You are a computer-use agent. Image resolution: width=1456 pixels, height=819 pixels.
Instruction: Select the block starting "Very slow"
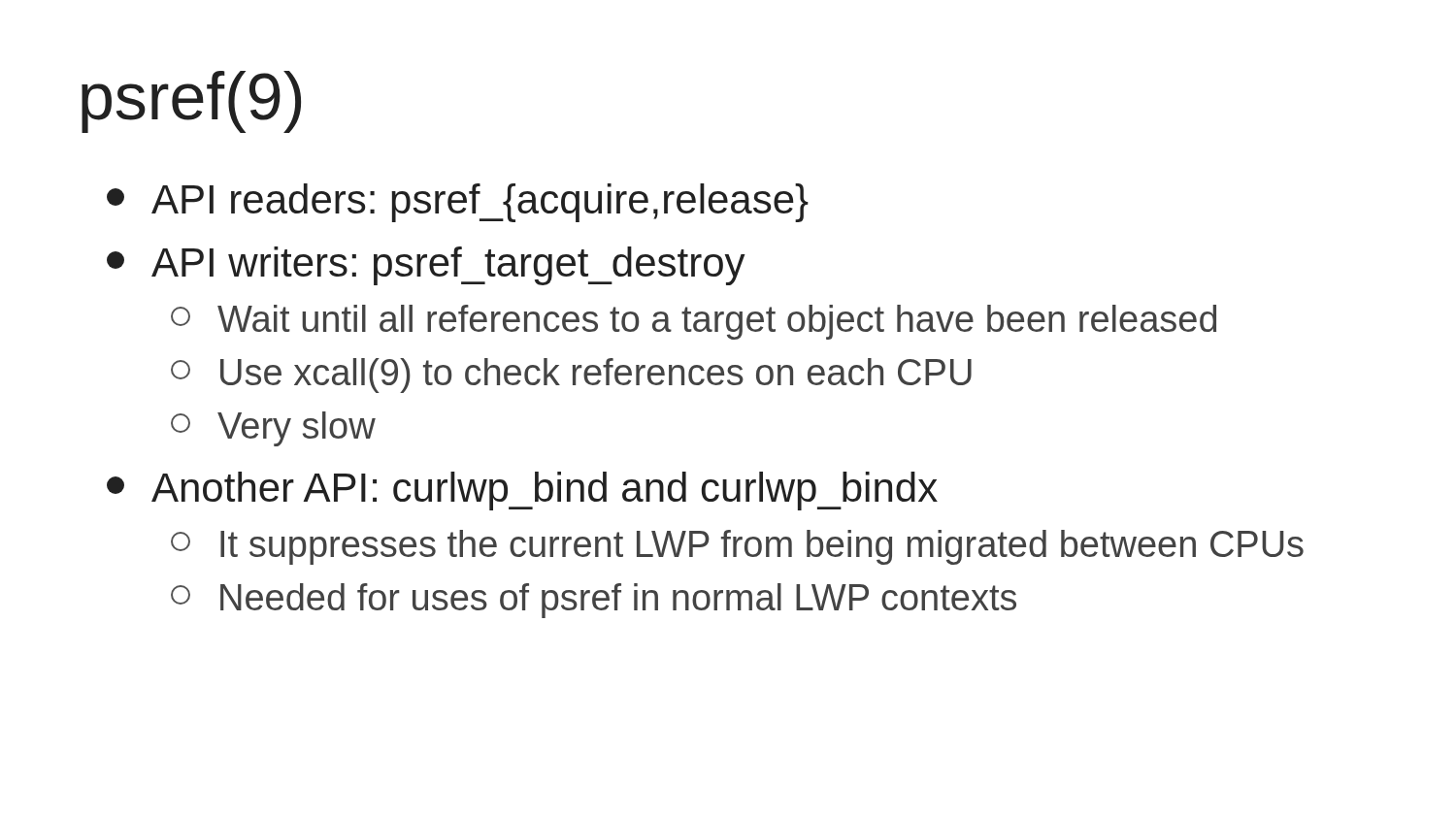[x=273, y=429]
